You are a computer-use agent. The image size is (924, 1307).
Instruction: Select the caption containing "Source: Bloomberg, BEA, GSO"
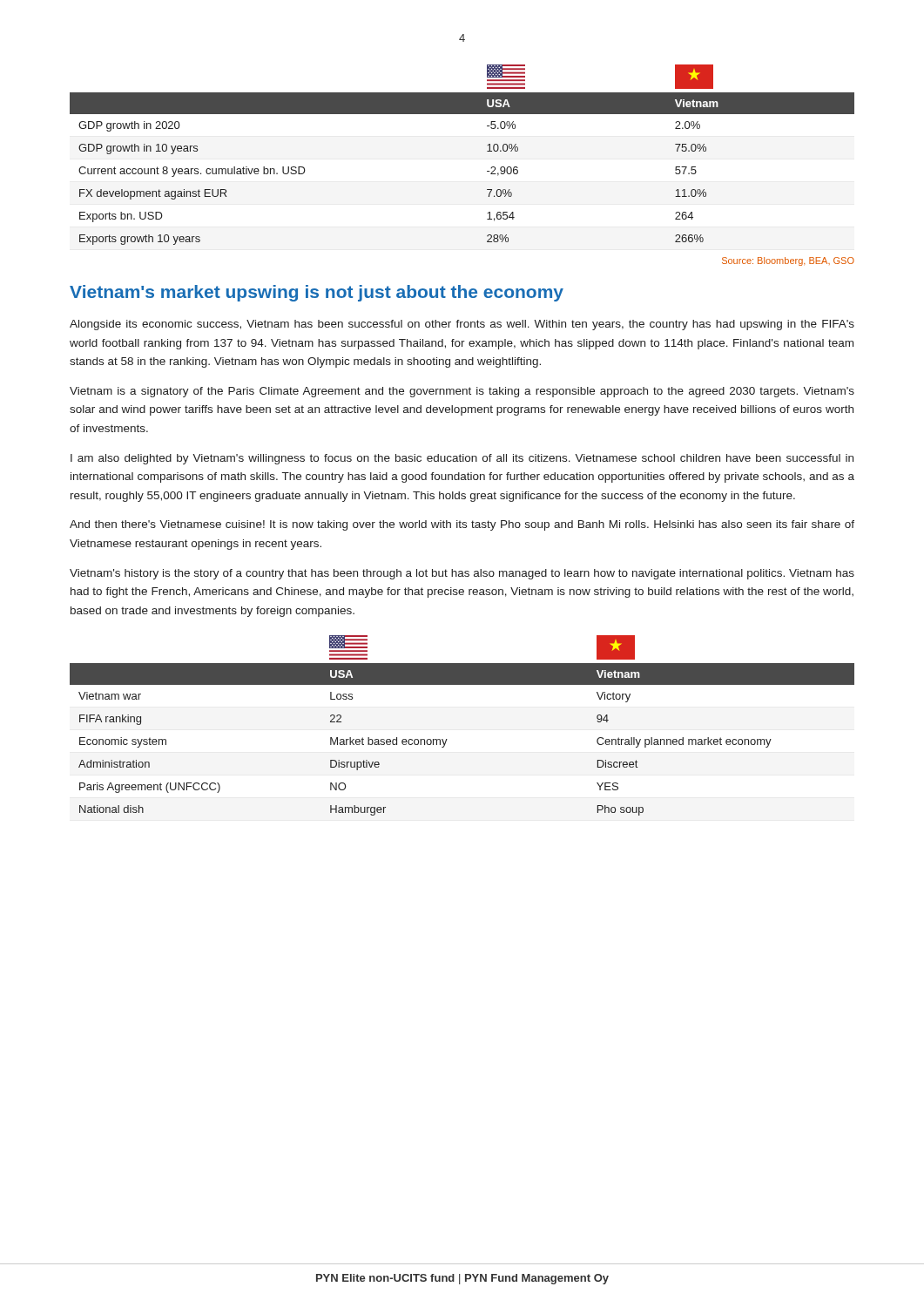coord(788,260)
